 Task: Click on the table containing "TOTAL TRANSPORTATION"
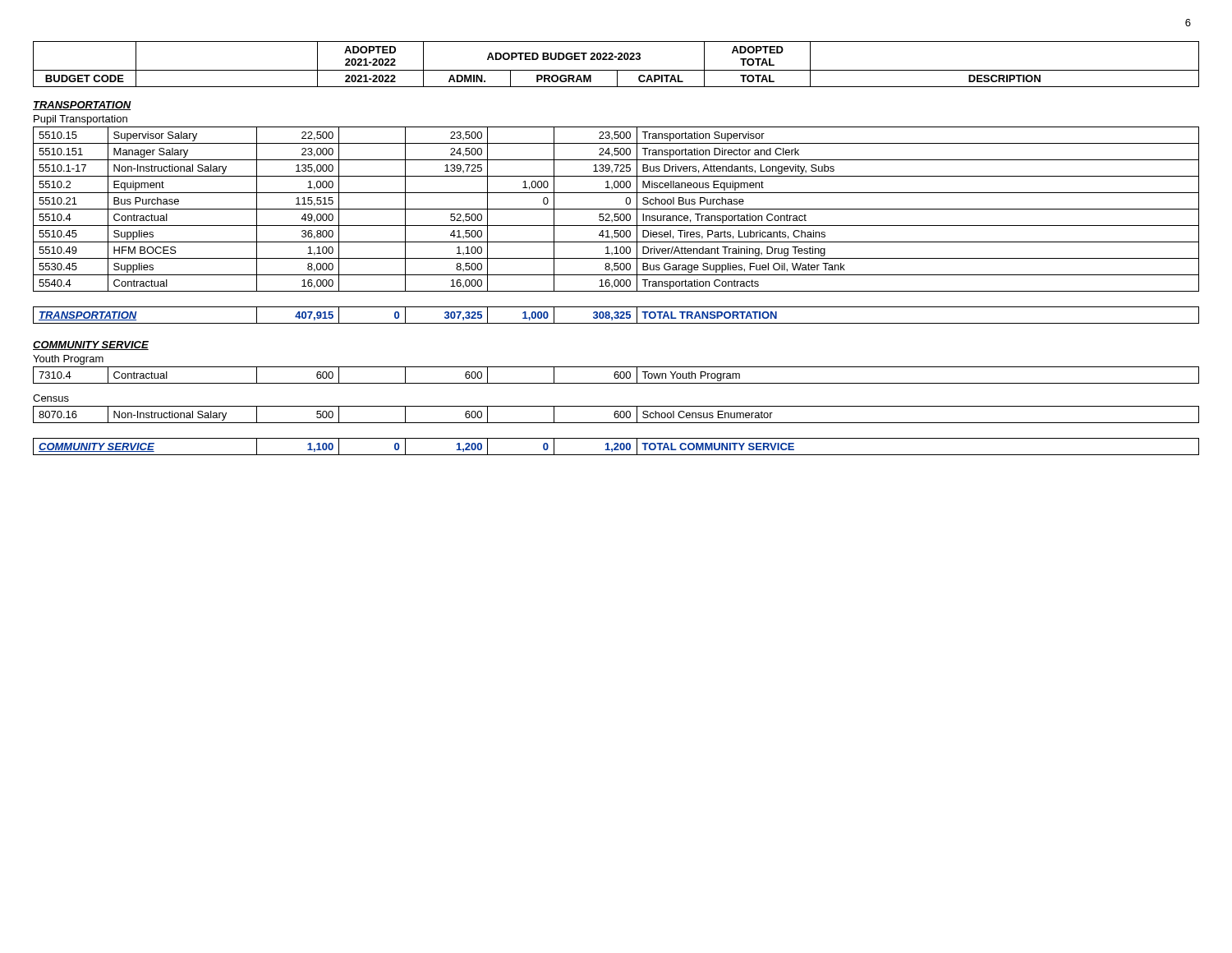tap(616, 315)
